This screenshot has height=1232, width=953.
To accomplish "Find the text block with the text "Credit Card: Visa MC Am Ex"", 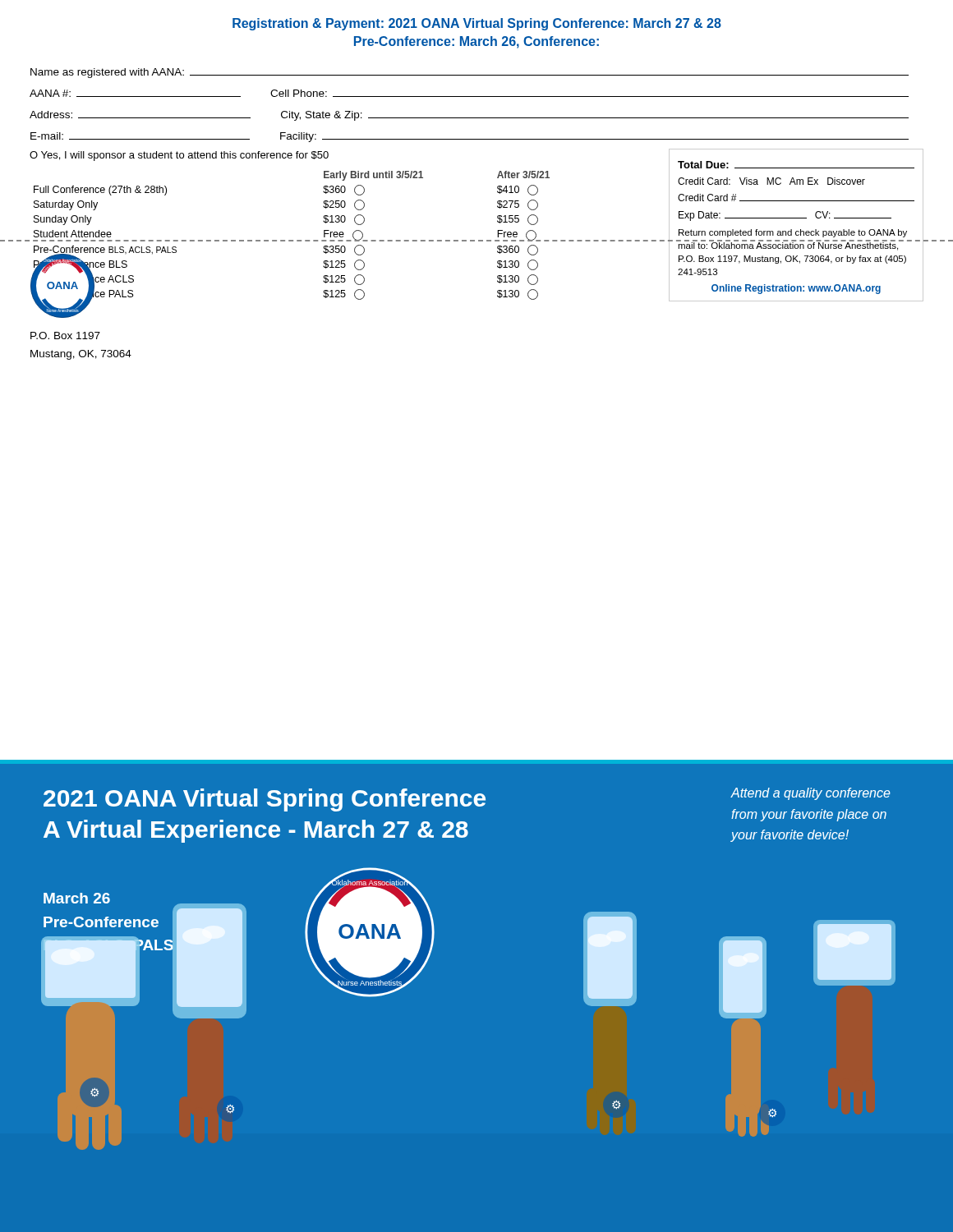I will (x=771, y=181).
